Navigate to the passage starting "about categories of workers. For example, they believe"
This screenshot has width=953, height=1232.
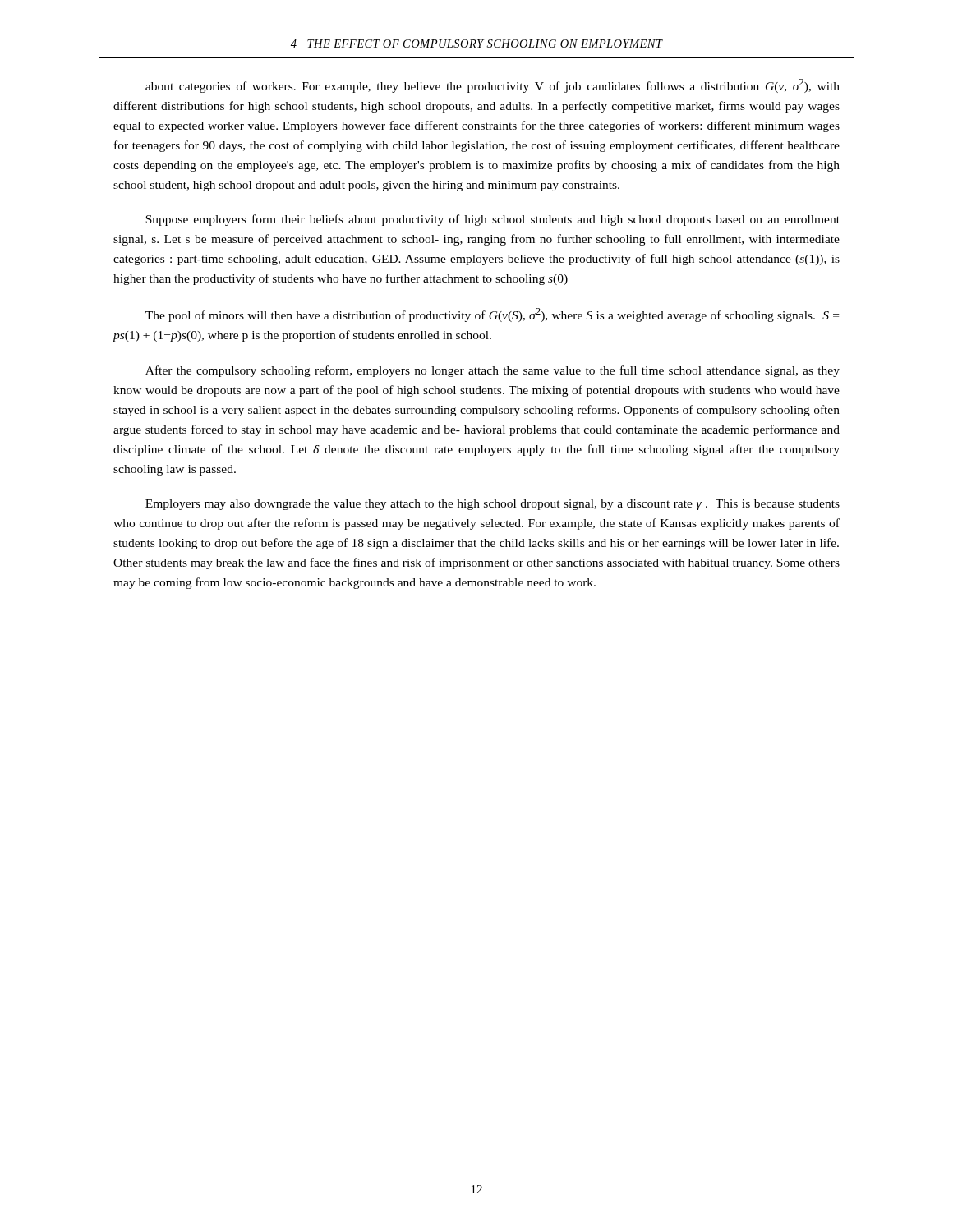point(476,134)
